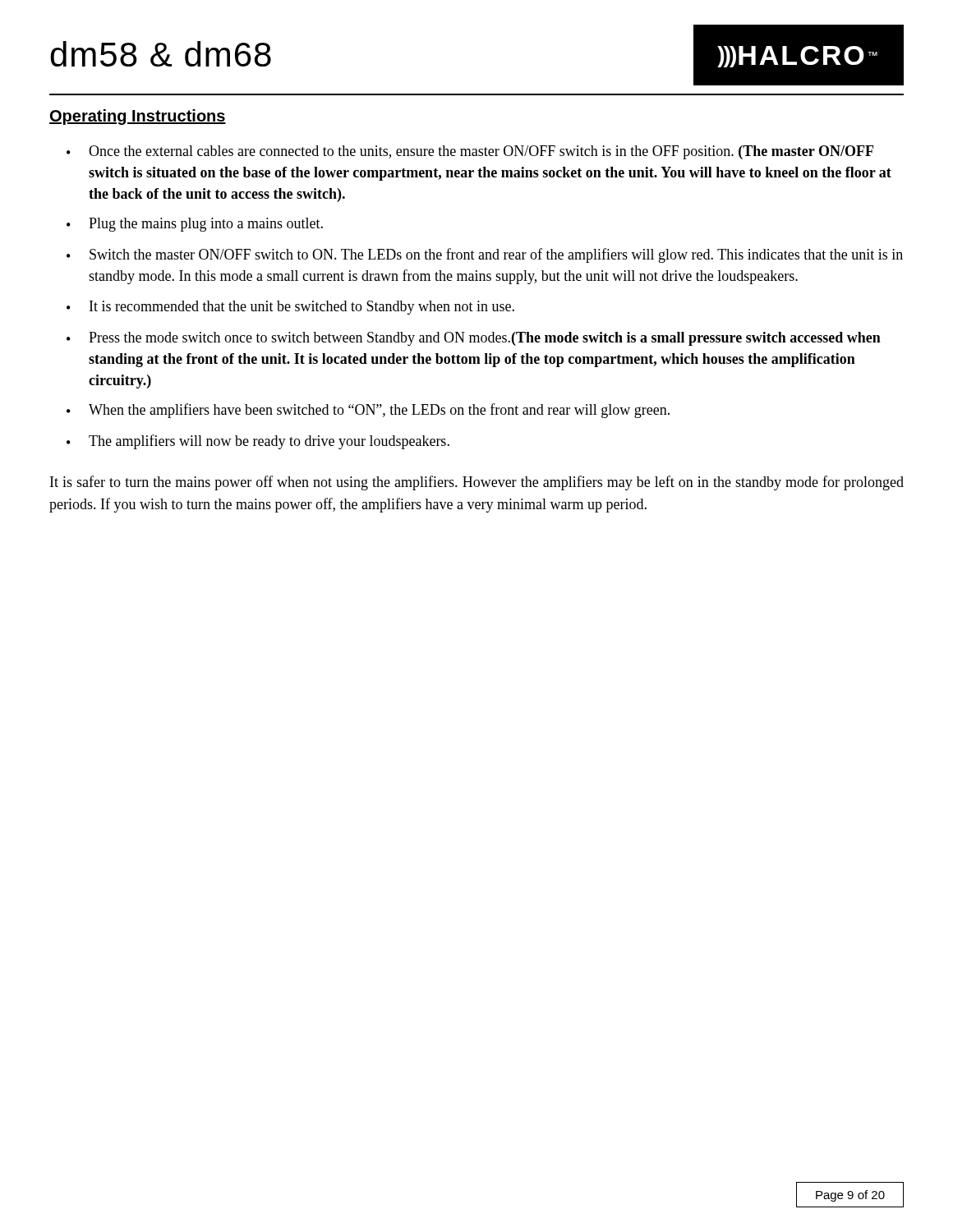Screen dimensions: 1232x953
Task: Find the section header that reads "Operating Instructions"
Action: 137,116
